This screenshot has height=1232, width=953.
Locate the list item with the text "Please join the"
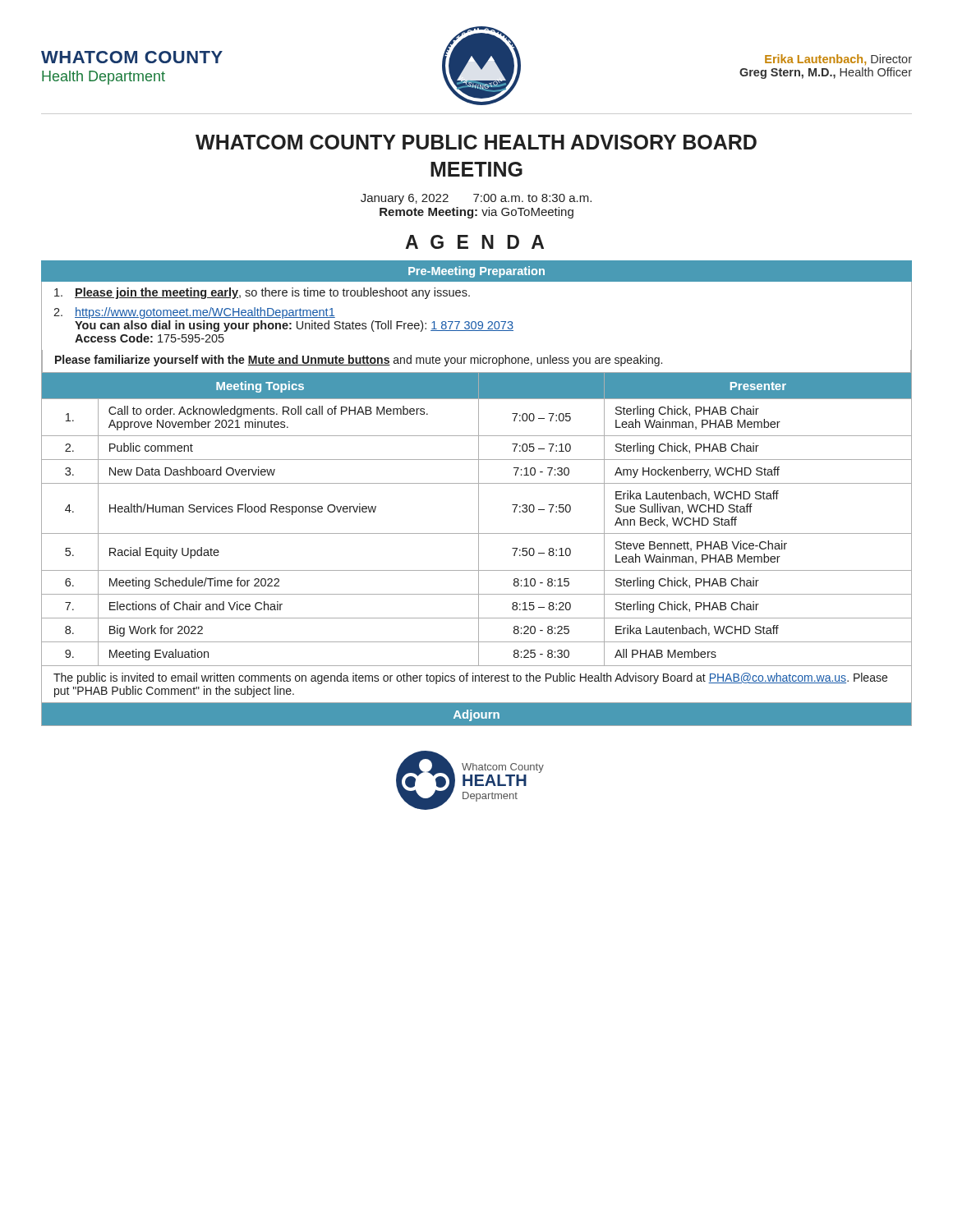[262, 292]
